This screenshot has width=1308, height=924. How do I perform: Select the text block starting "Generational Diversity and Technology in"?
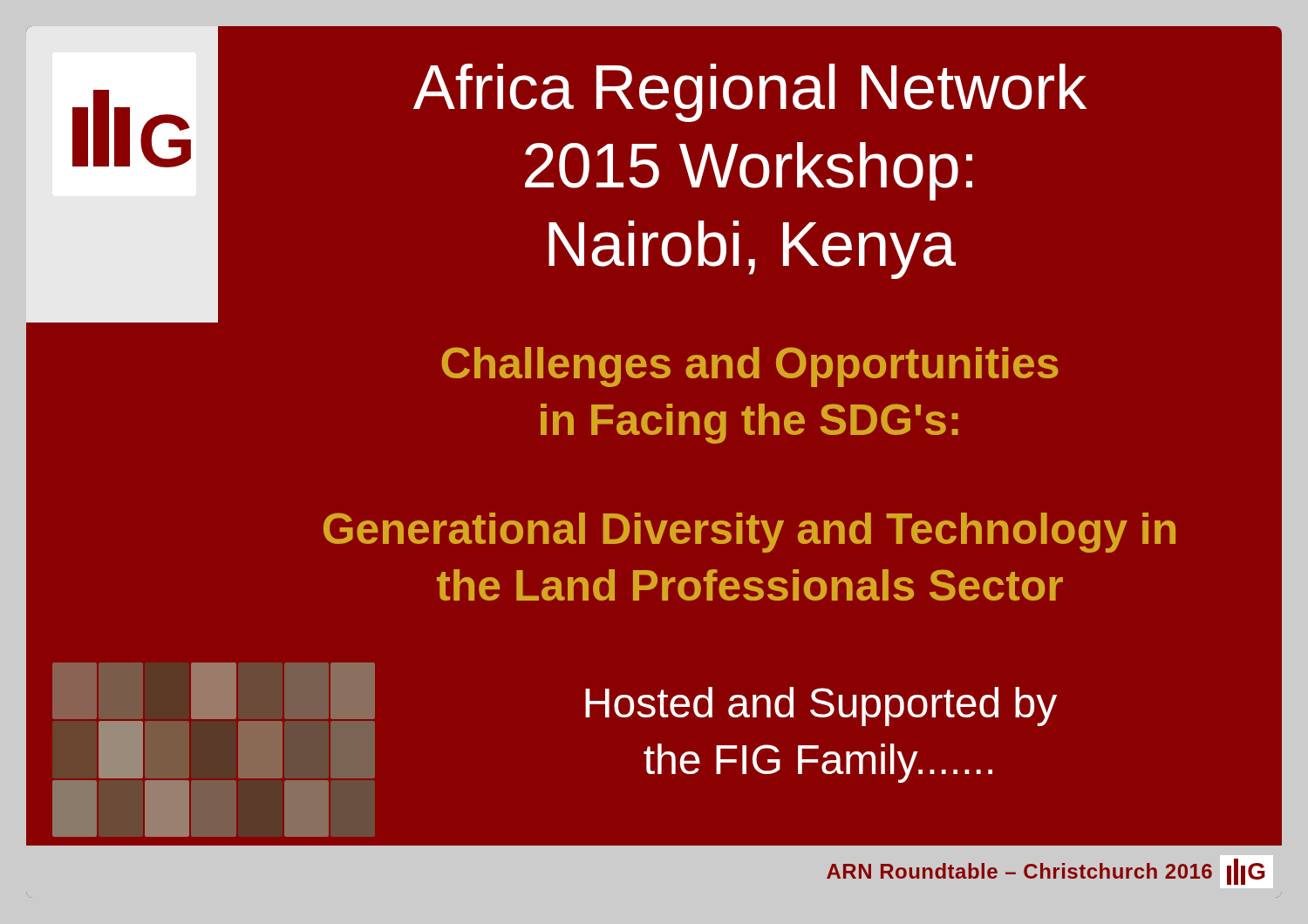coord(750,557)
